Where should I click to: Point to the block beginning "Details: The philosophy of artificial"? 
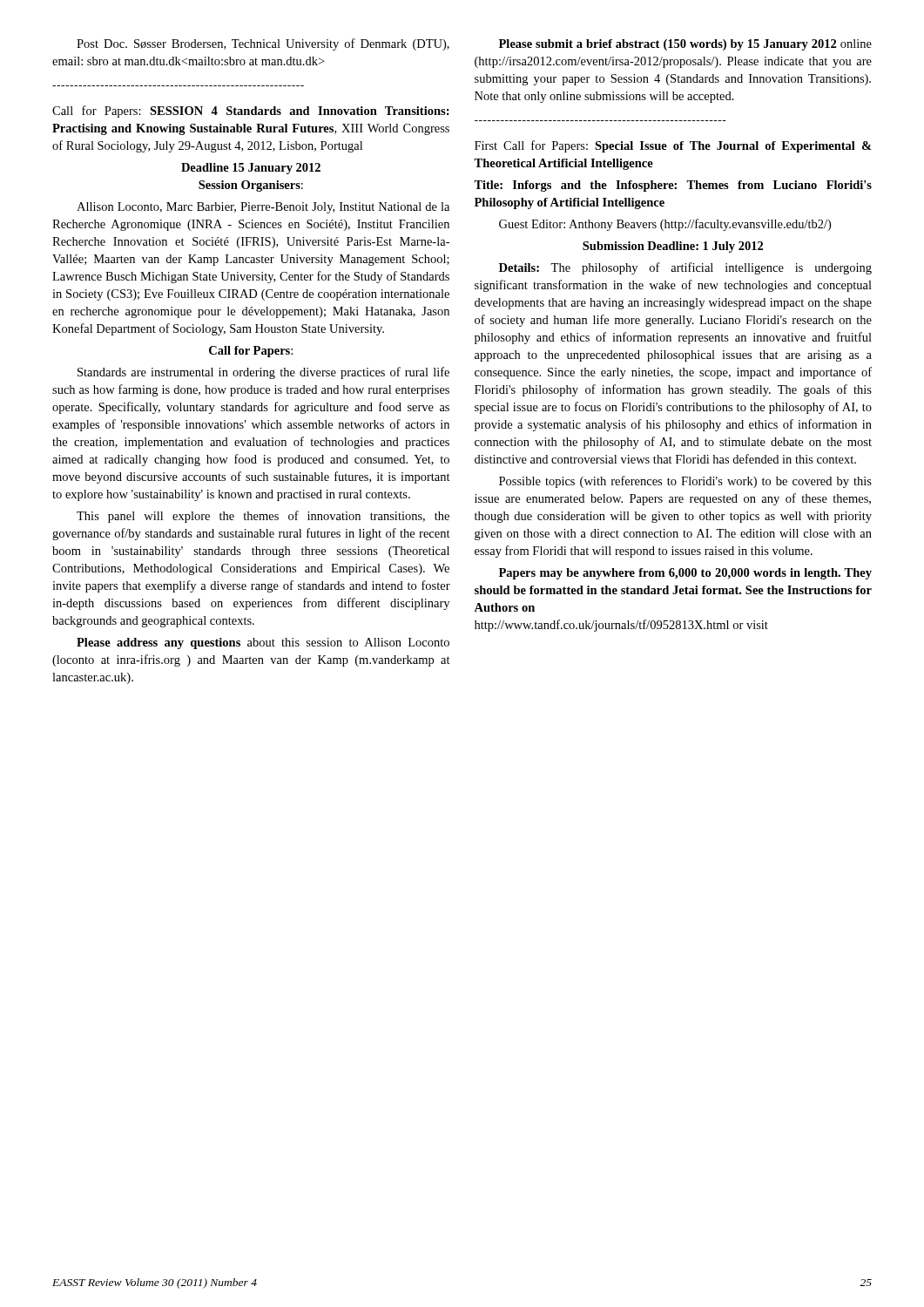point(673,363)
